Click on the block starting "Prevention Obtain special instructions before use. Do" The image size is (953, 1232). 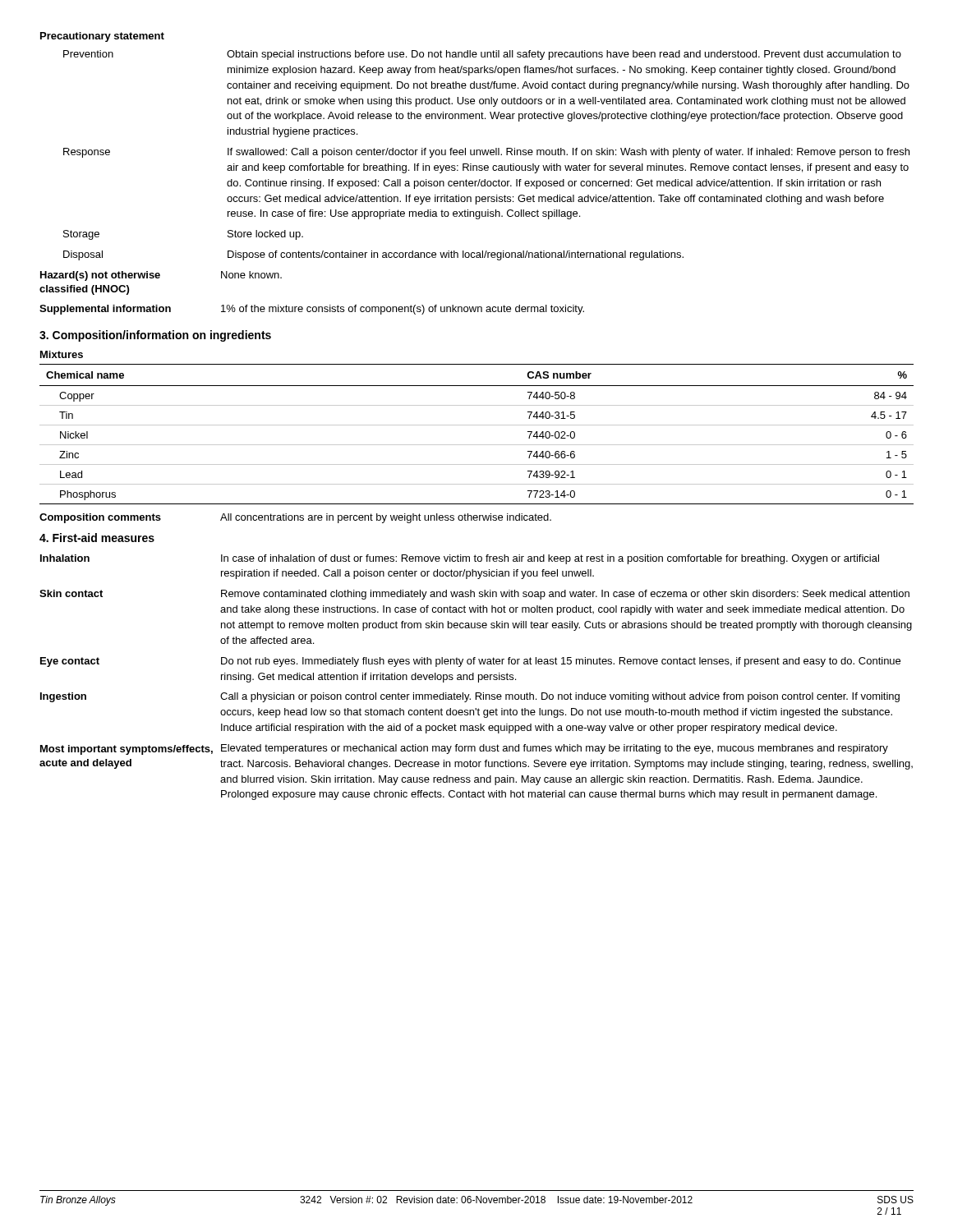tap(476, 93)
